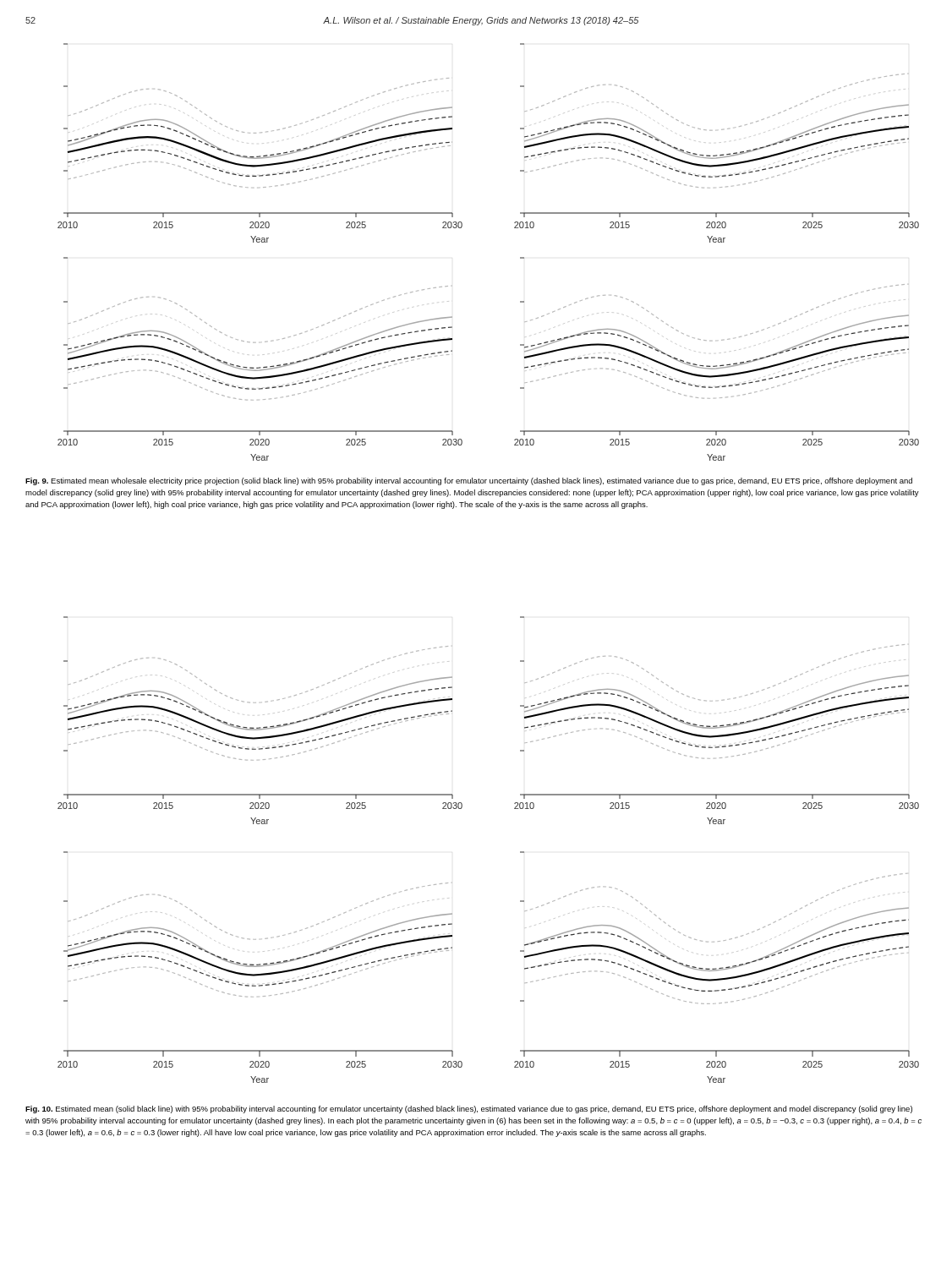Find the text starting "Fig. 9. Estimated mean wholesale electricity price projection"
Viewport: 952px width, 1268px height.
coord(472,492)
